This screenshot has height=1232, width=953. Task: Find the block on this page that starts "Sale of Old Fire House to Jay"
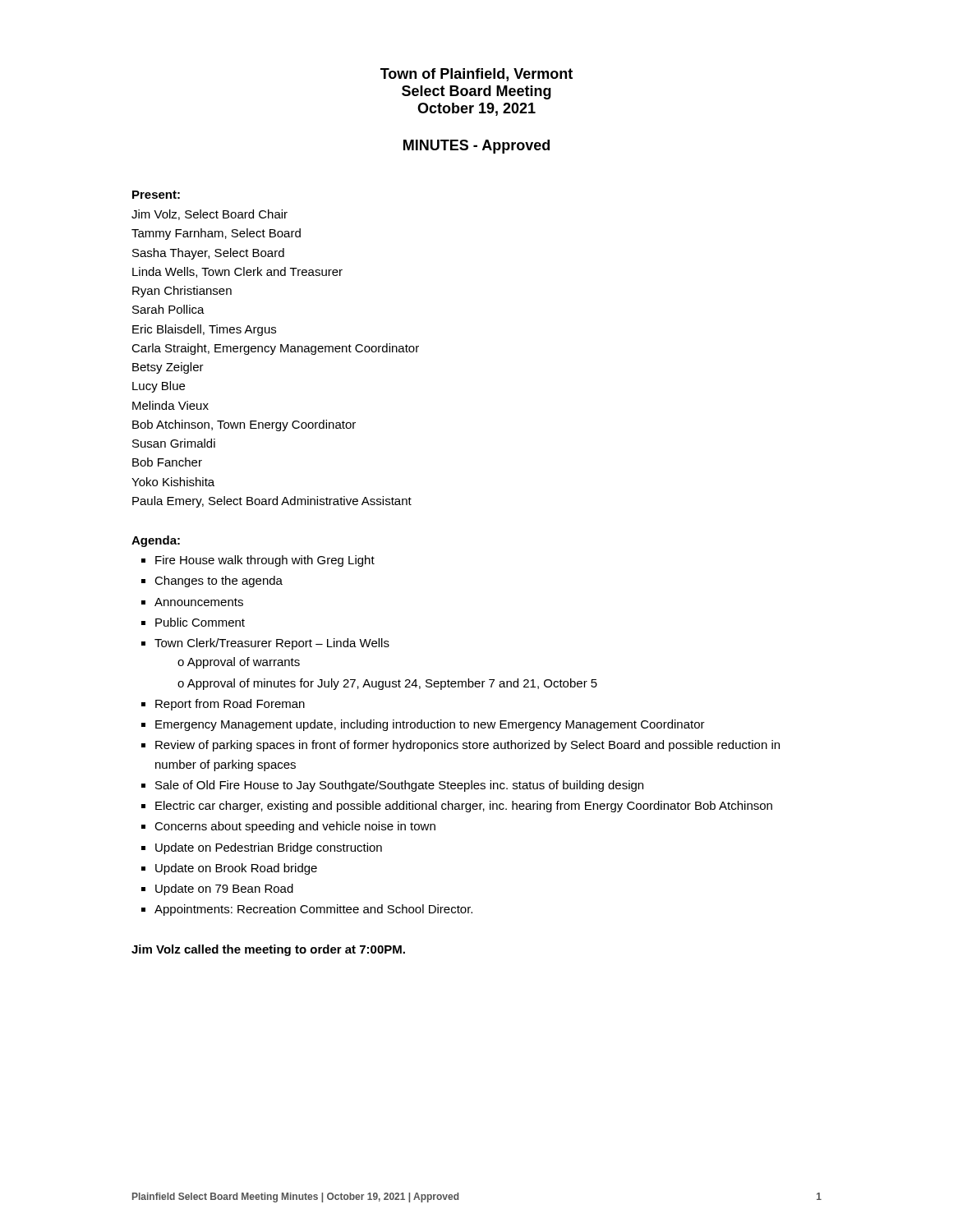pyautogui.click(x=399, y=785)
